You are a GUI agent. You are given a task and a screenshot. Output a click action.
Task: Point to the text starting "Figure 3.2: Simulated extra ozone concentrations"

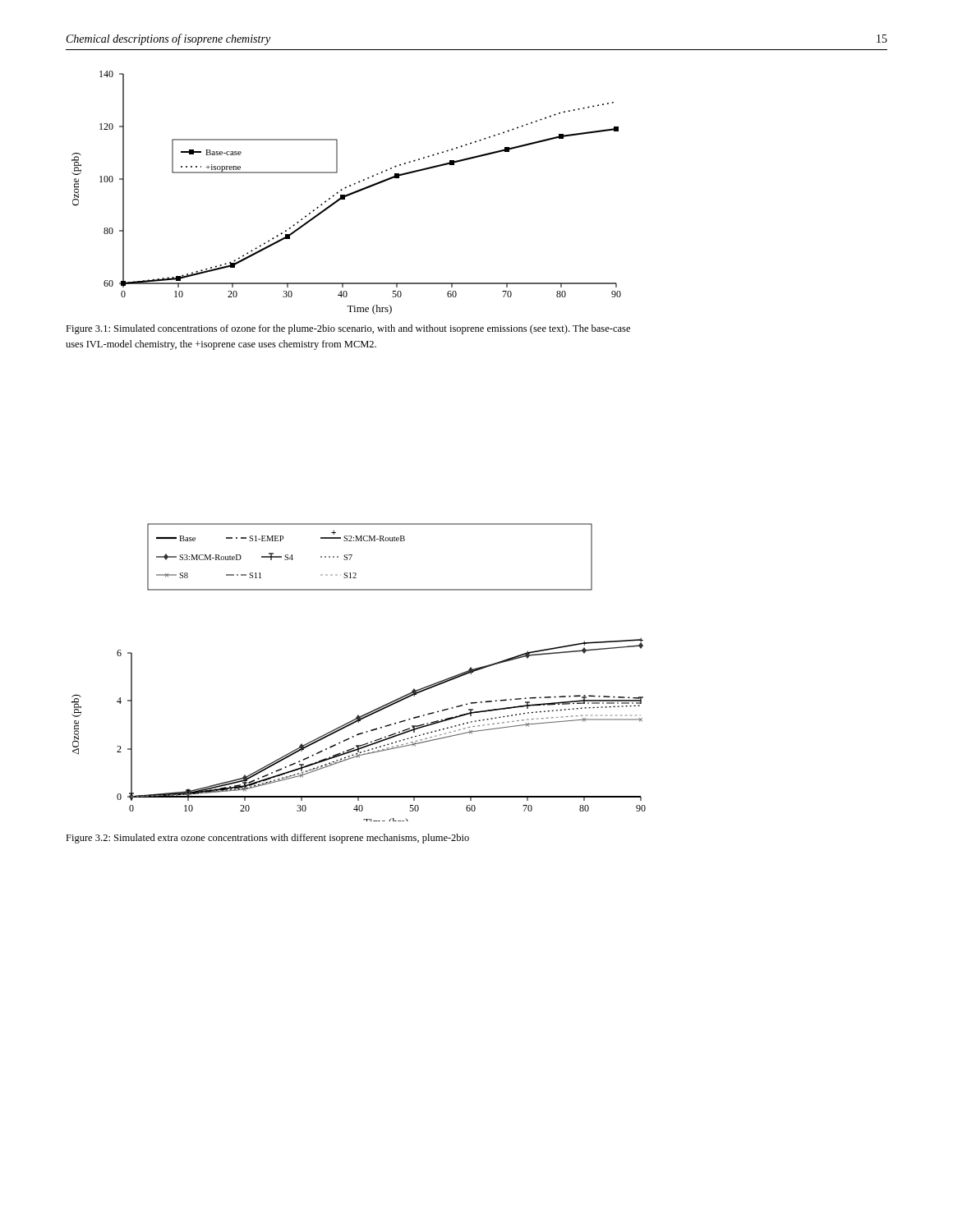268,838
